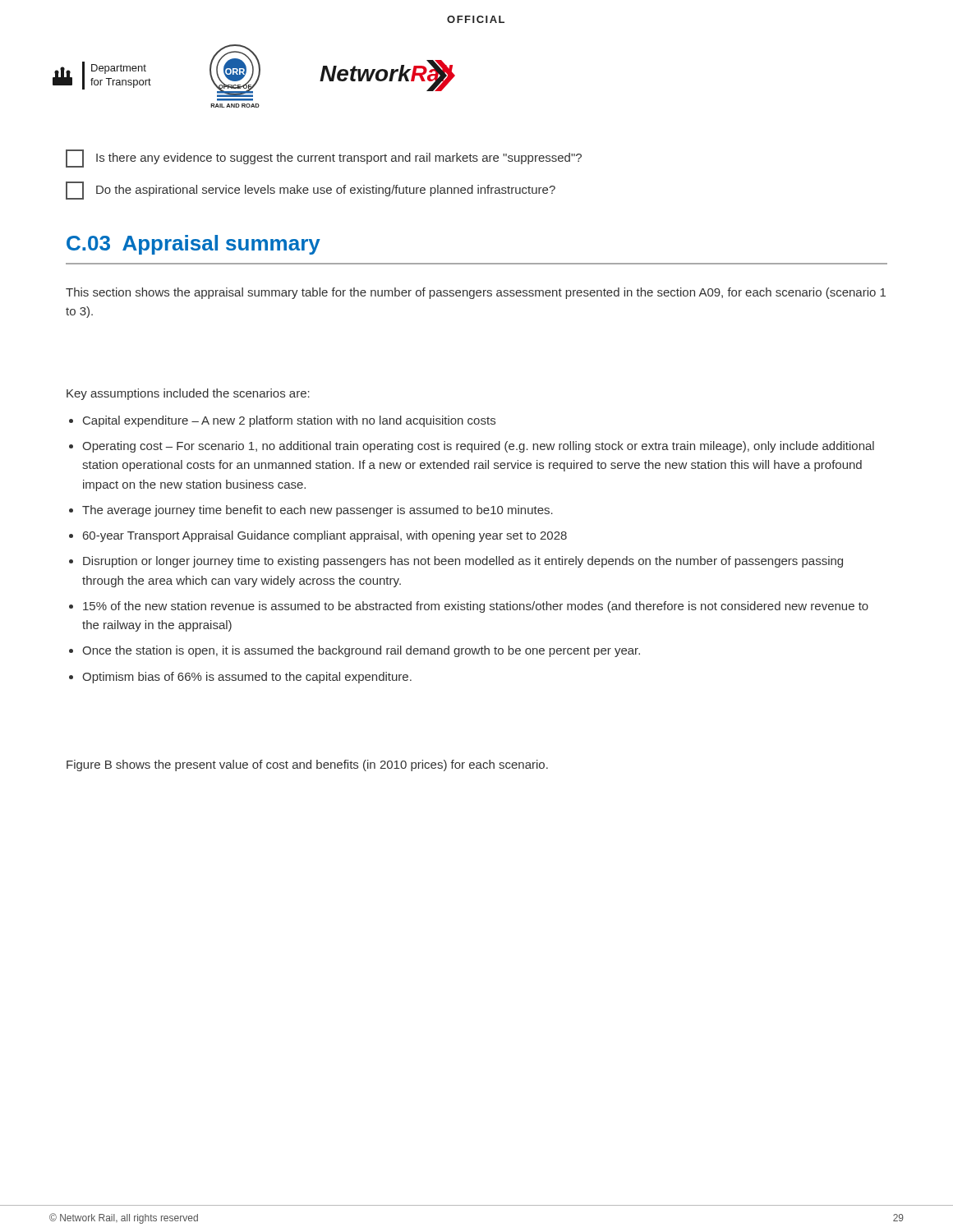Find the block starting "Figure B shows"

307,764
